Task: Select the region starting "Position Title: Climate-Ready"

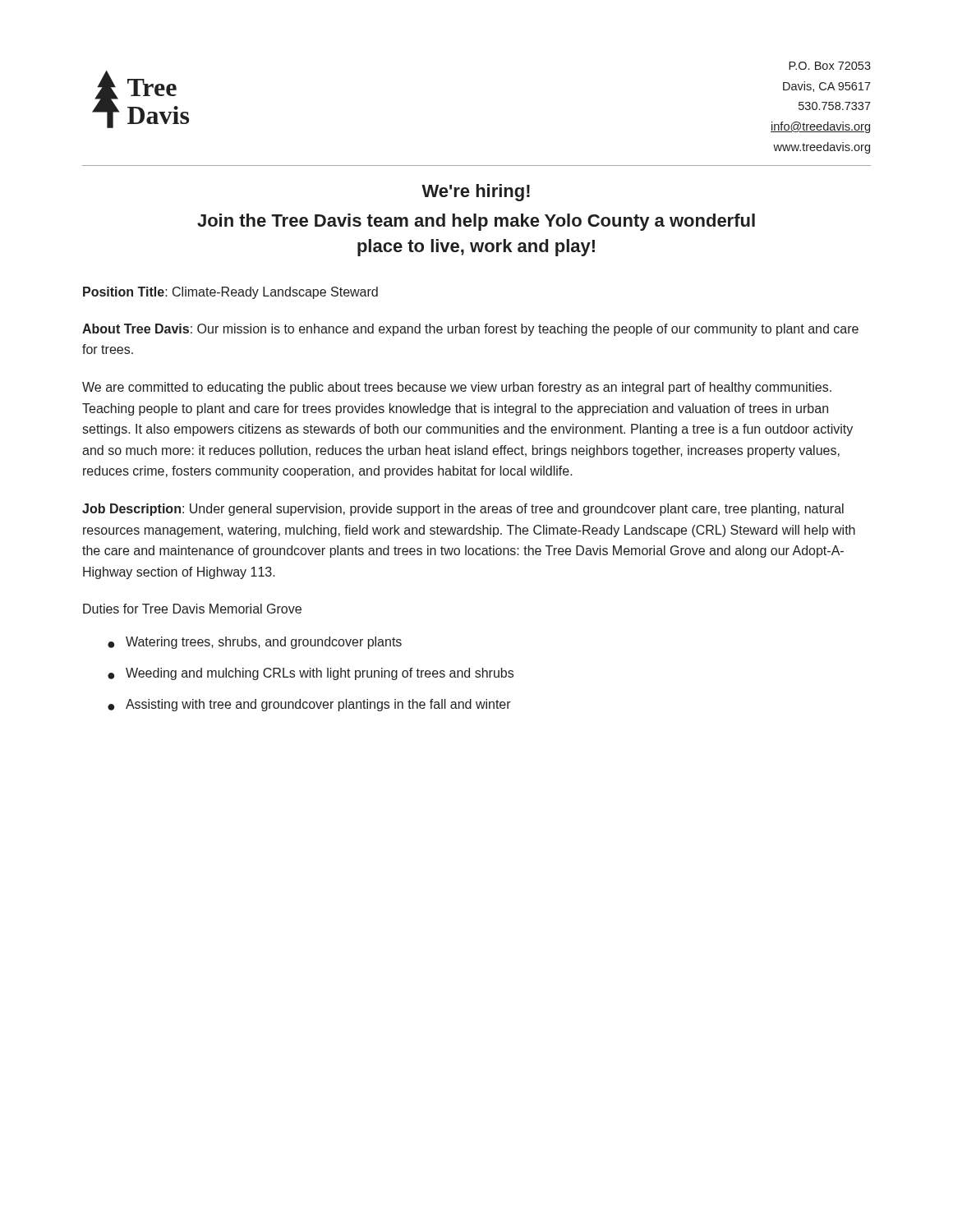Action: coord(230,292)
